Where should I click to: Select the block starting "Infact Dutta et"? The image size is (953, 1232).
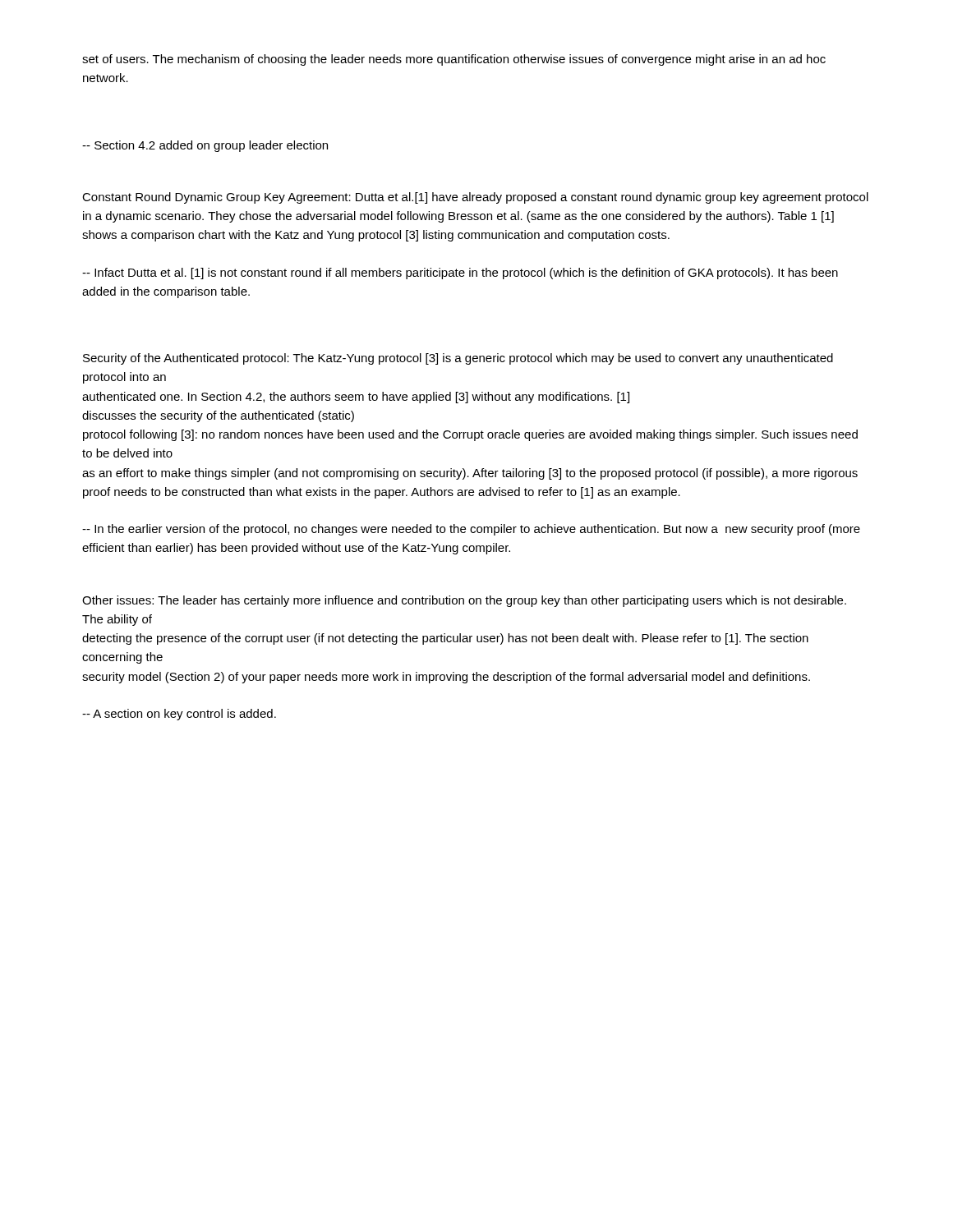460,281
